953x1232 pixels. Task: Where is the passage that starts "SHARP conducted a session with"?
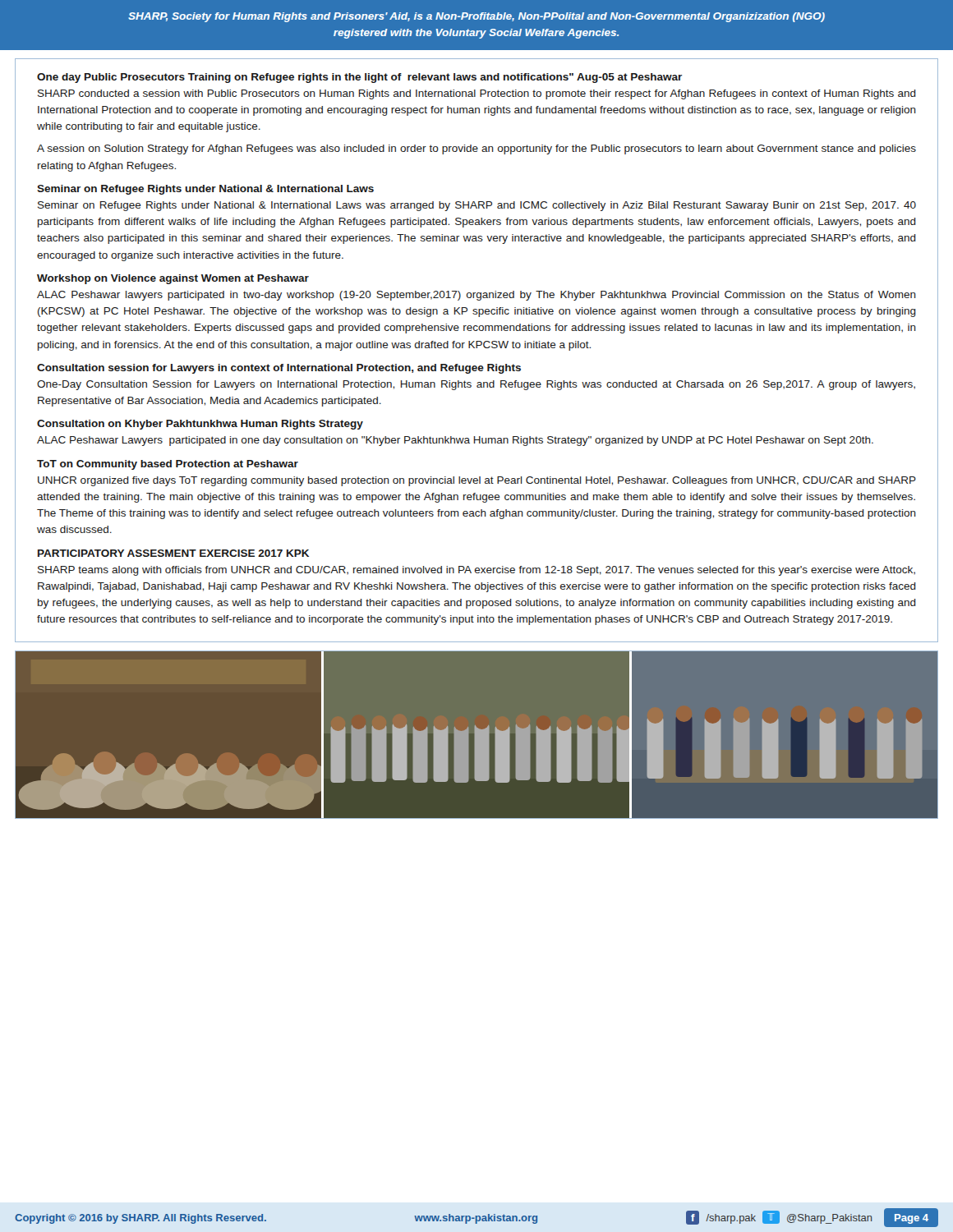(x=476, y=110)
